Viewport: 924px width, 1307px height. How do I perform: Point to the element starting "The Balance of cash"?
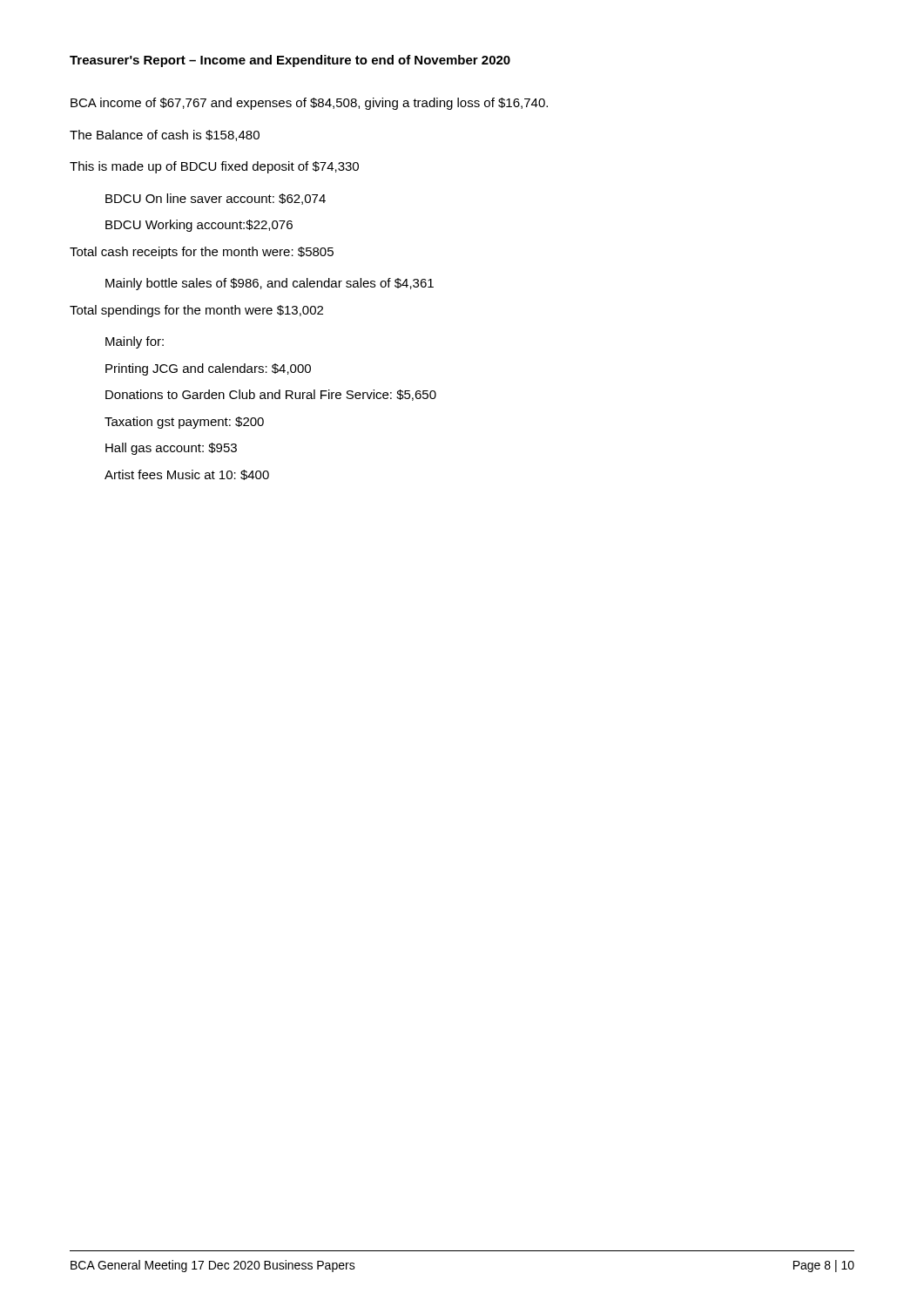tap(165, 134)
